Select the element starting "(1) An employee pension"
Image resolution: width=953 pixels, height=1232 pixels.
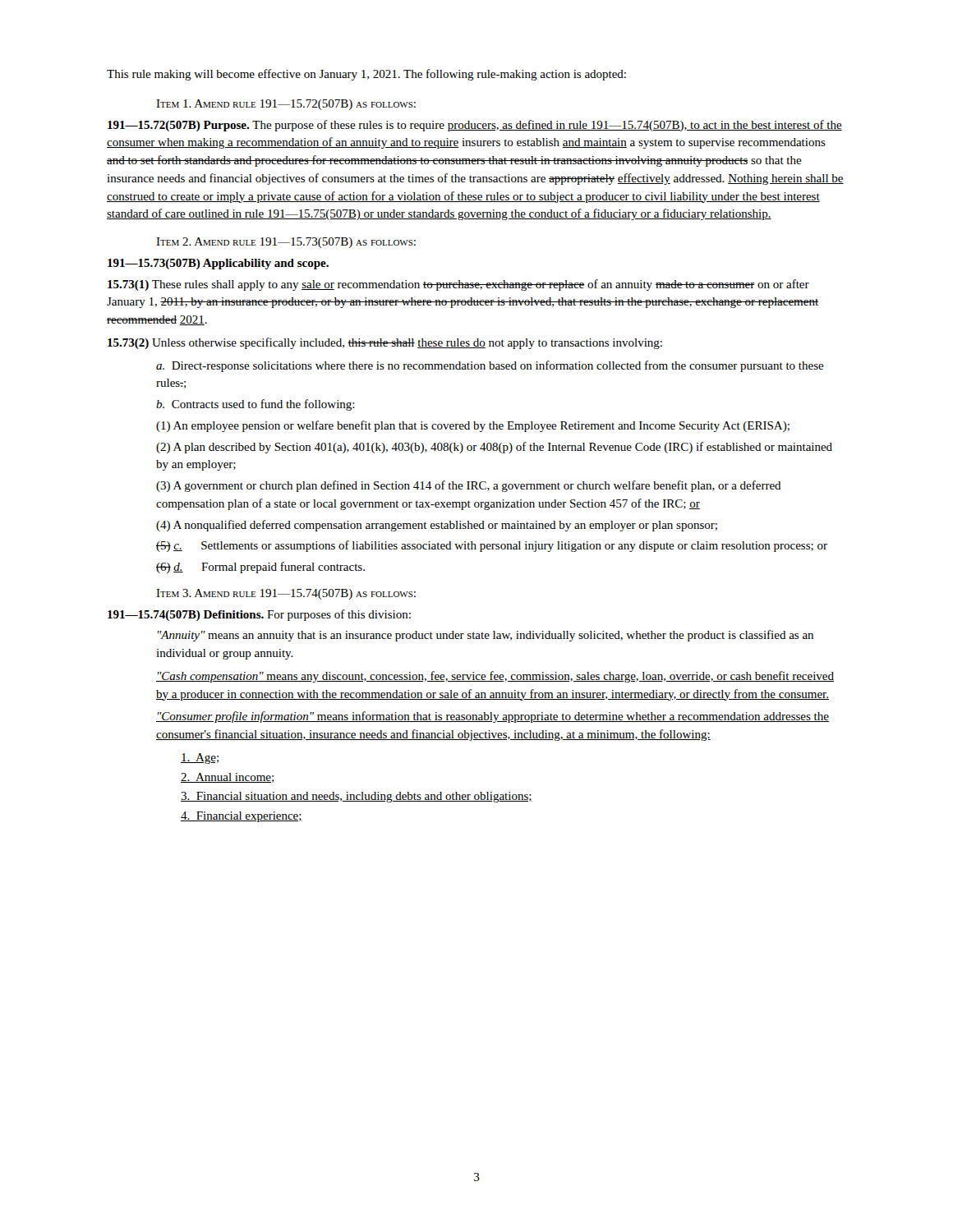[x=473, y=425]
